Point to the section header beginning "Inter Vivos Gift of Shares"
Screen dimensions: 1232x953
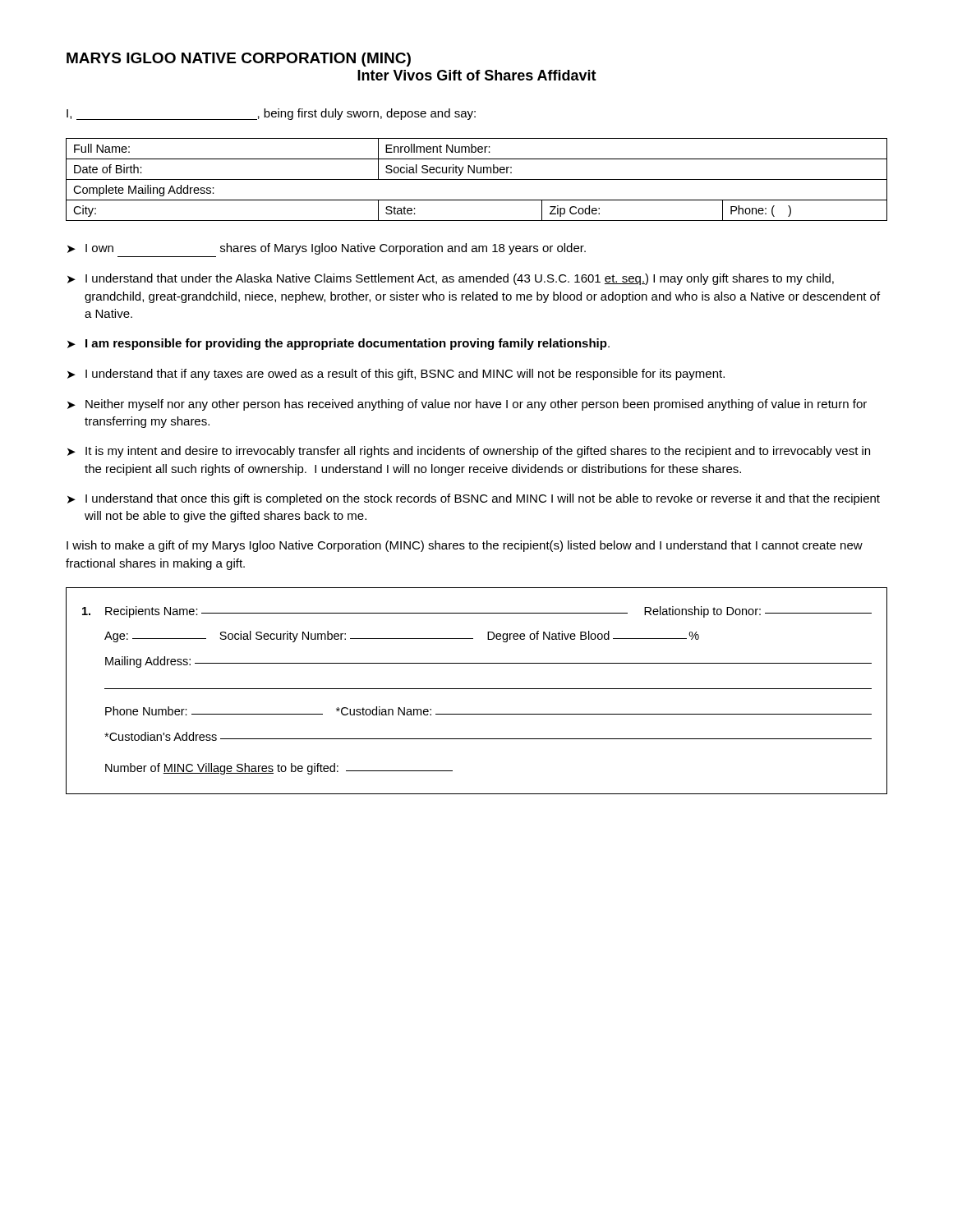(476, 76)
